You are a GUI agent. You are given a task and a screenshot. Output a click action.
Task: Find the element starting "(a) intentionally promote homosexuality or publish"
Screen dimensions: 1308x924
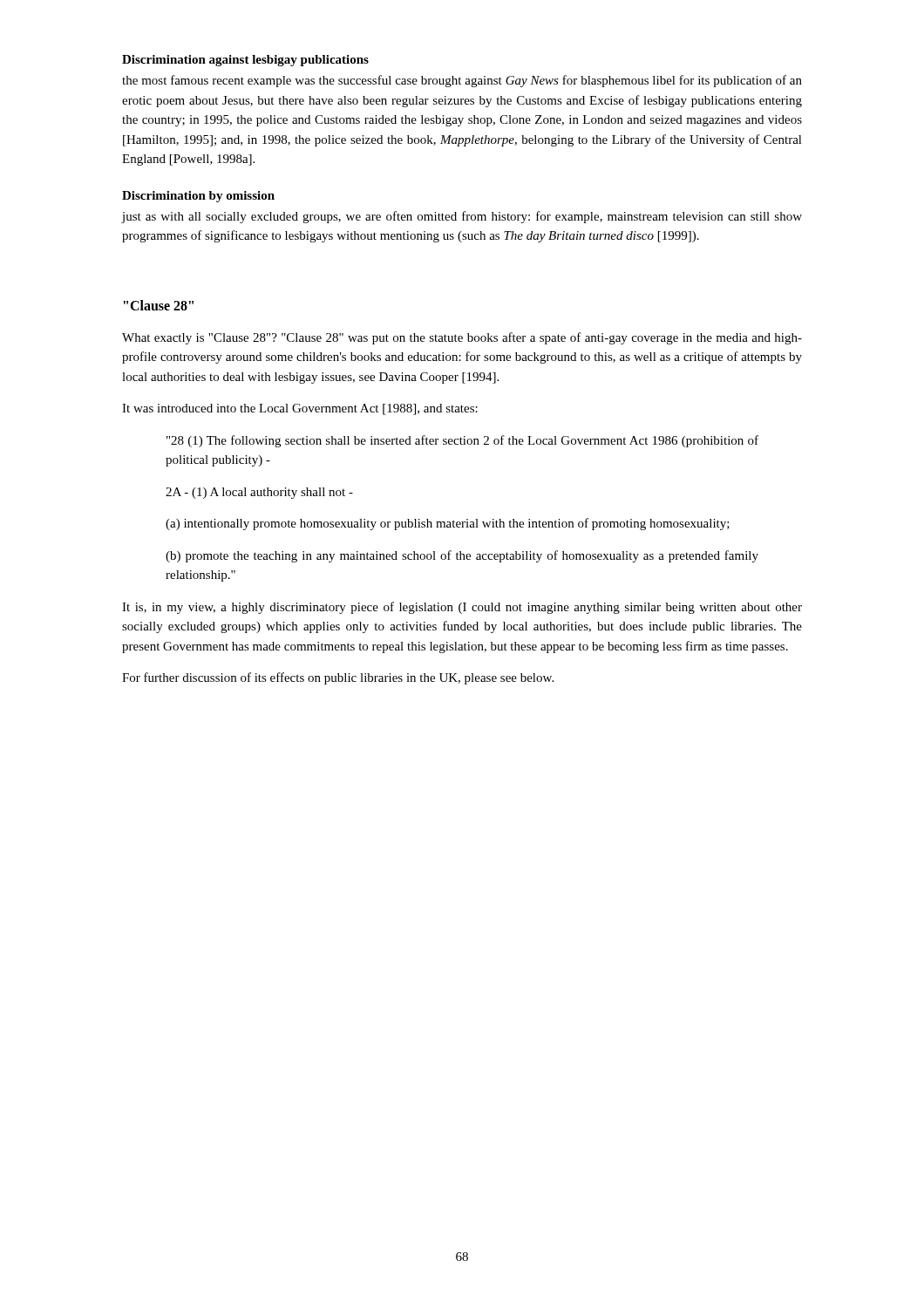pos(448,523)
